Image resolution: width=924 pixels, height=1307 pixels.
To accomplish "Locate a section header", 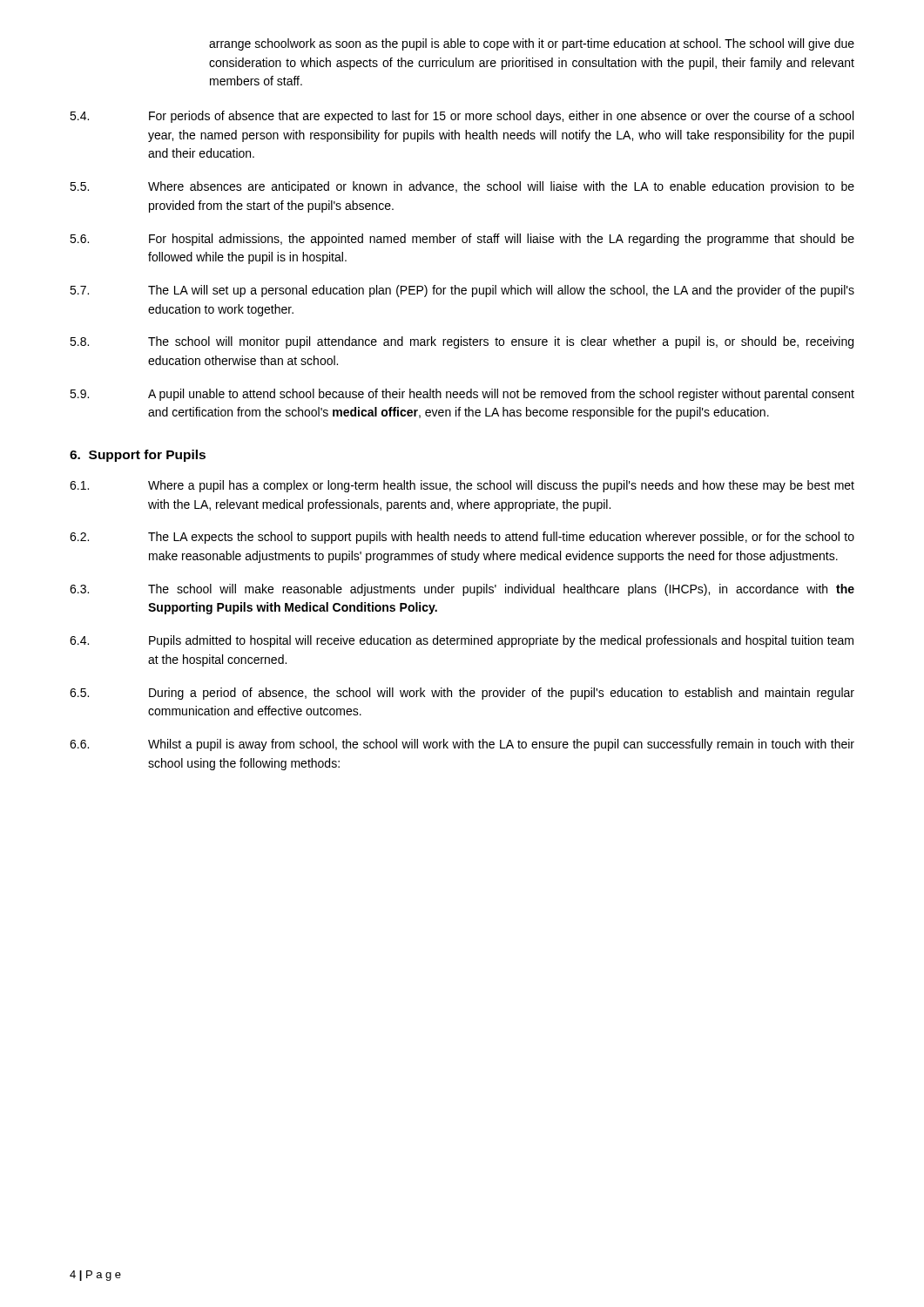I will pyautogui.click(x=138, y=454).
